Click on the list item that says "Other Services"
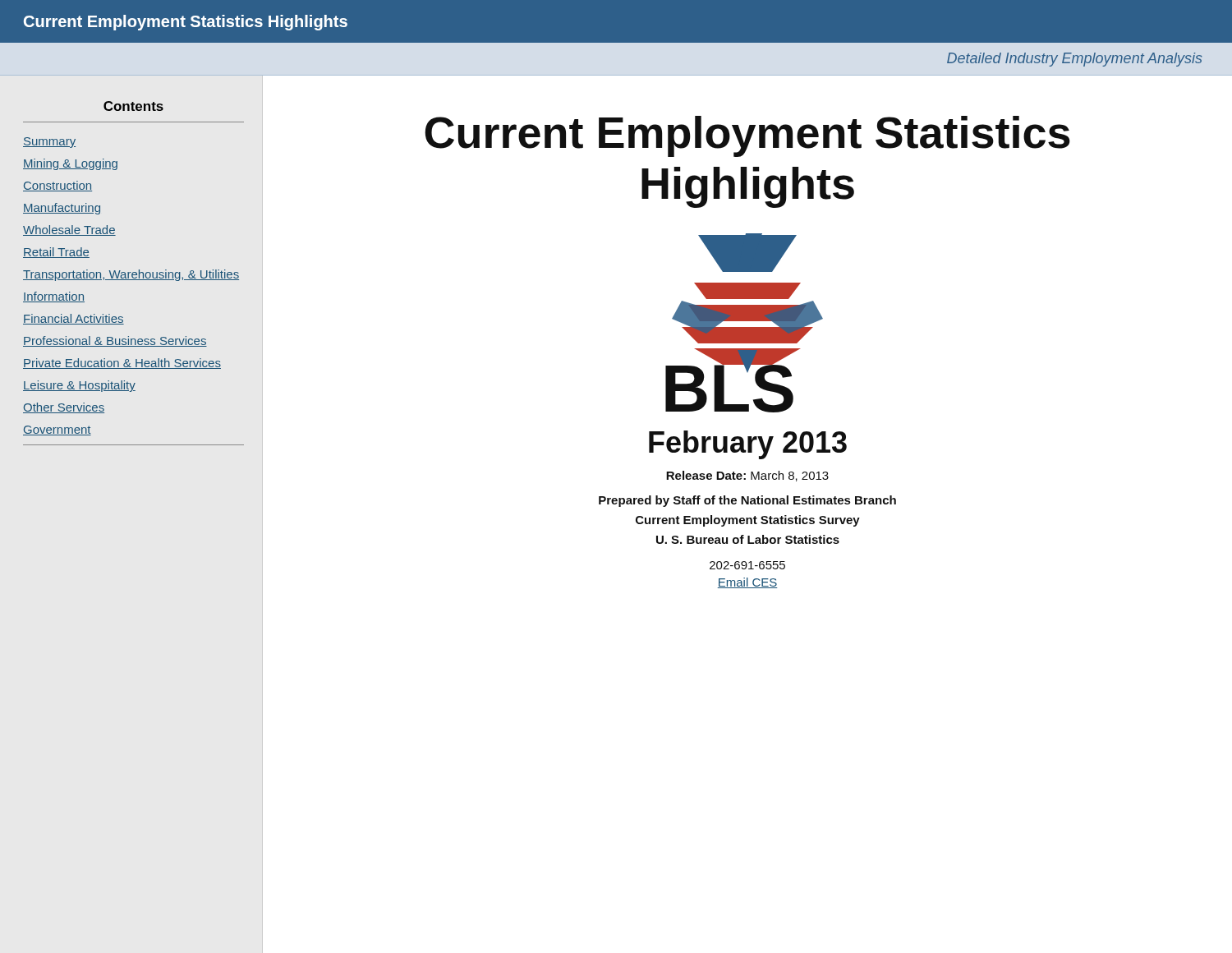This screenshot has width=1232, height=953. pyautogui.click(x=64, y=408)
